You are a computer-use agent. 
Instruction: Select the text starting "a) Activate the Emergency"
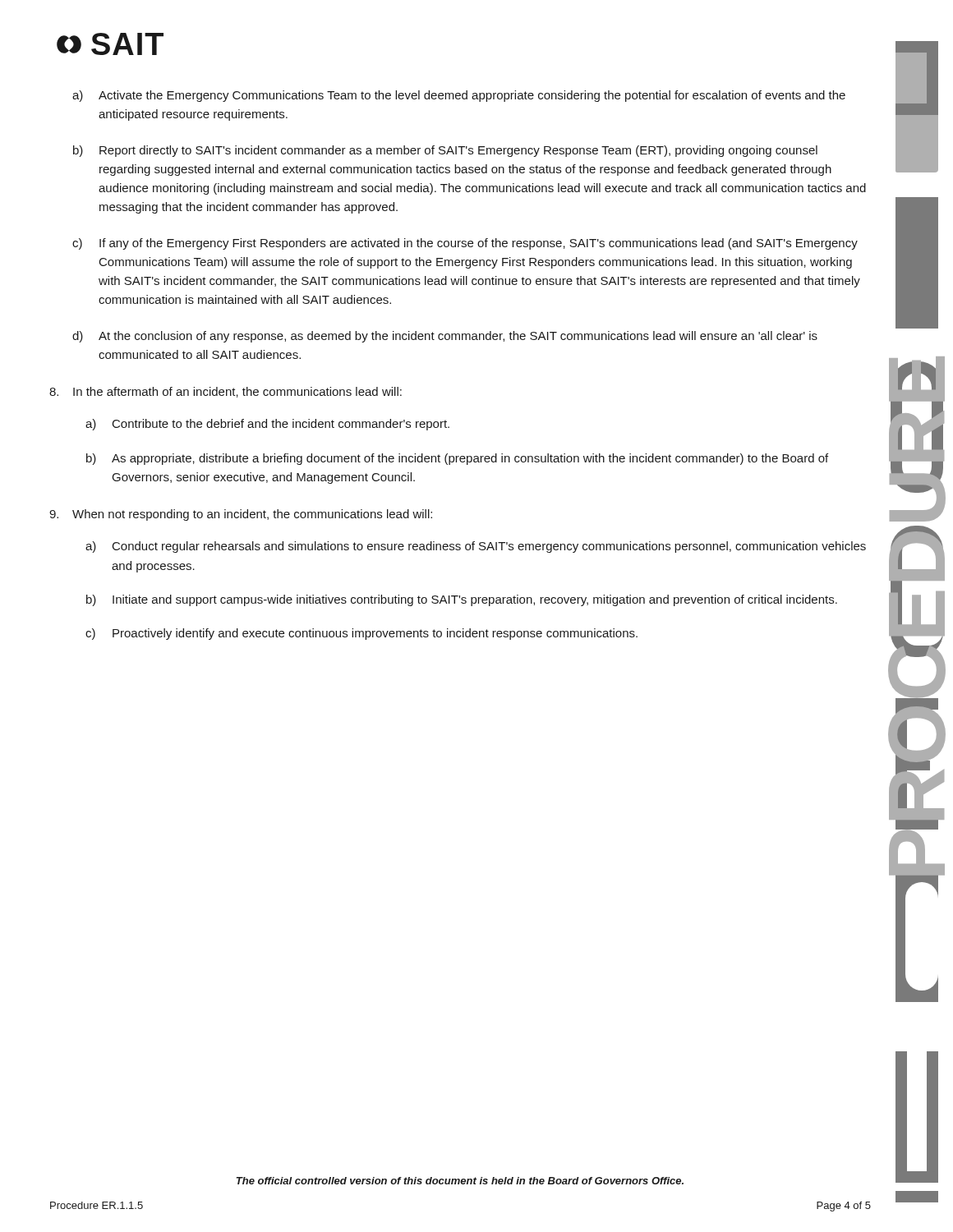tap(472, 104)
